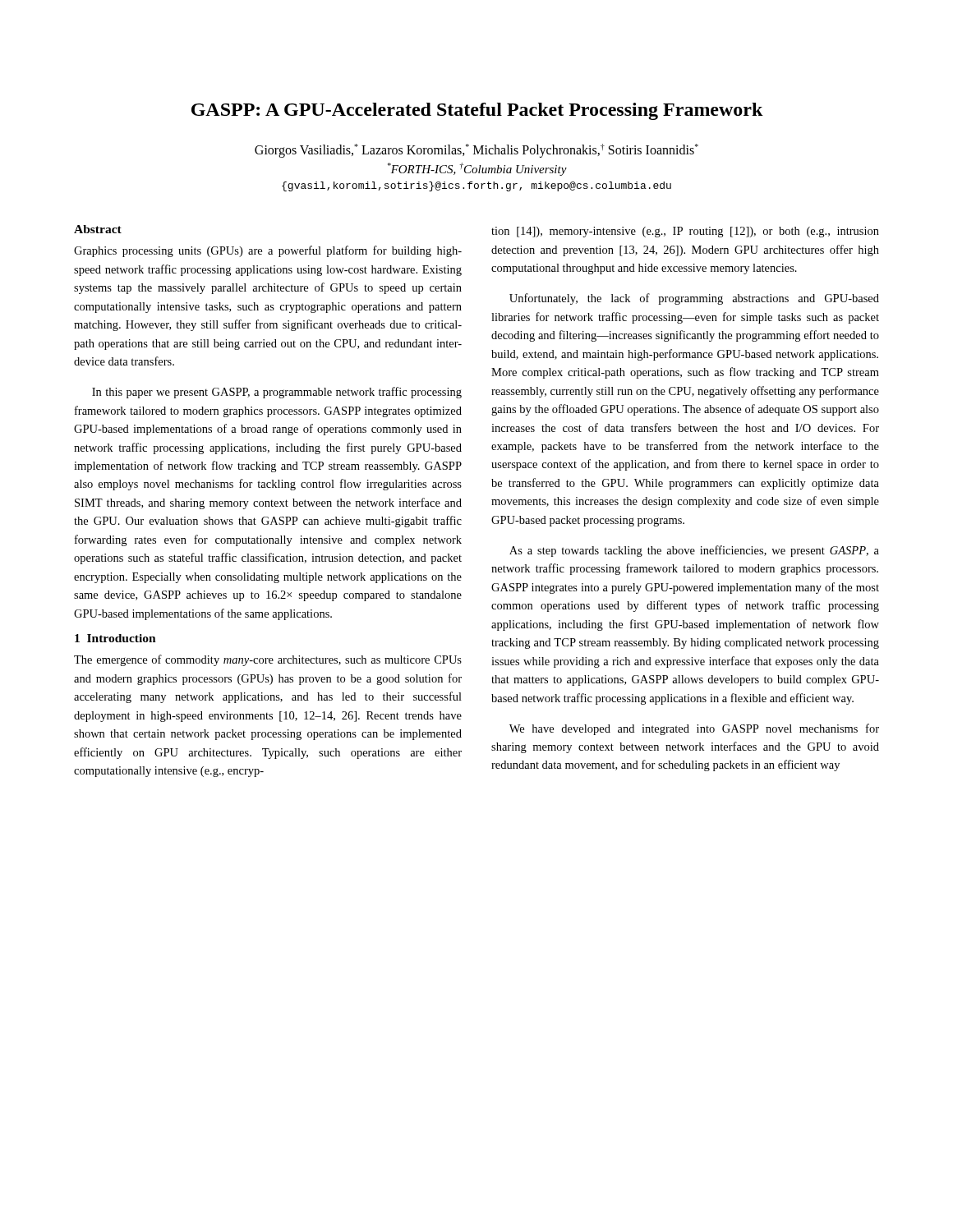Point to the block starting "The emergence of commodity"
The width and height of the screenshot is (953, 1232).
[268, 715]
